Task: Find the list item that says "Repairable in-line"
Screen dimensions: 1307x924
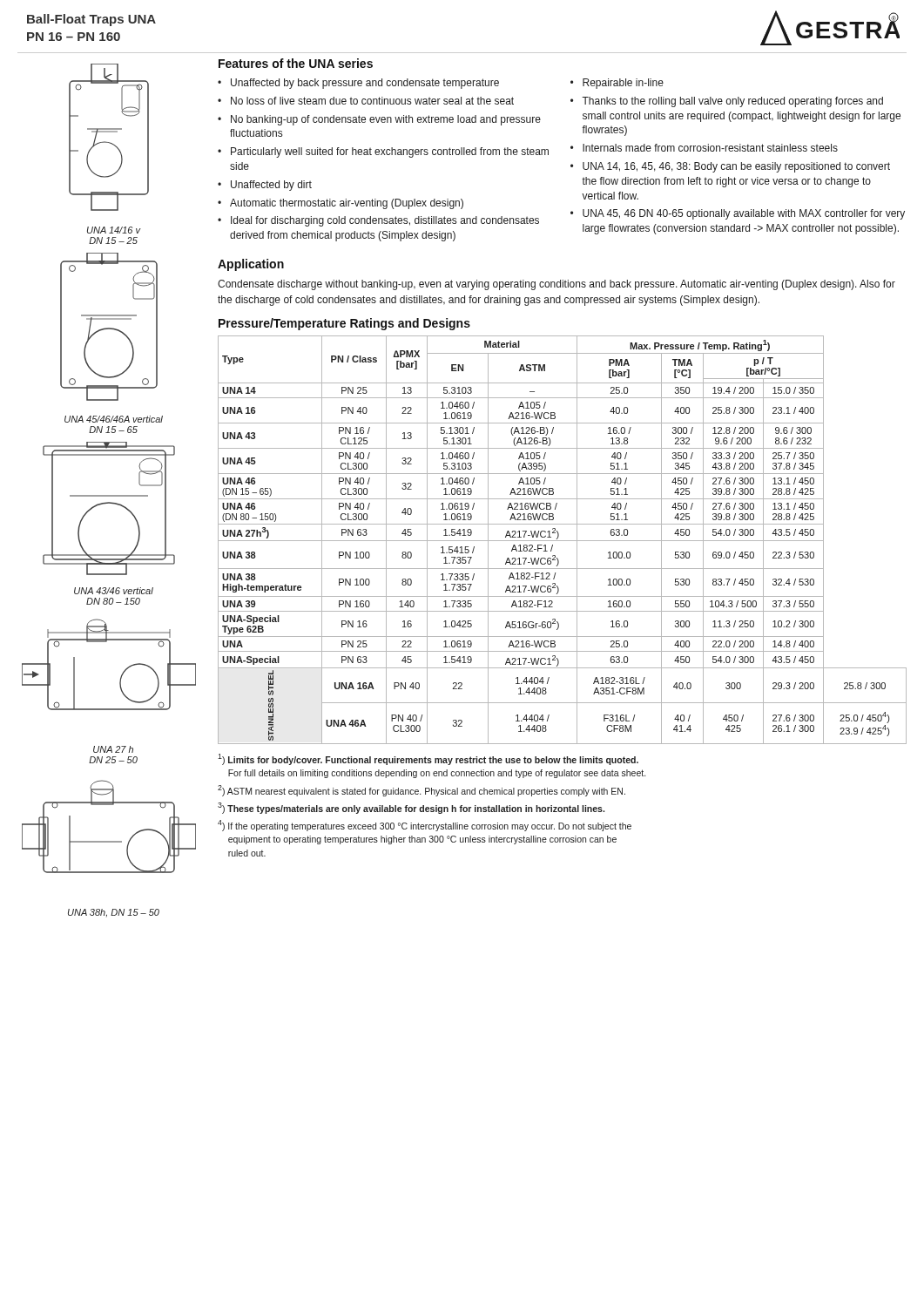Action: (623, 83)
